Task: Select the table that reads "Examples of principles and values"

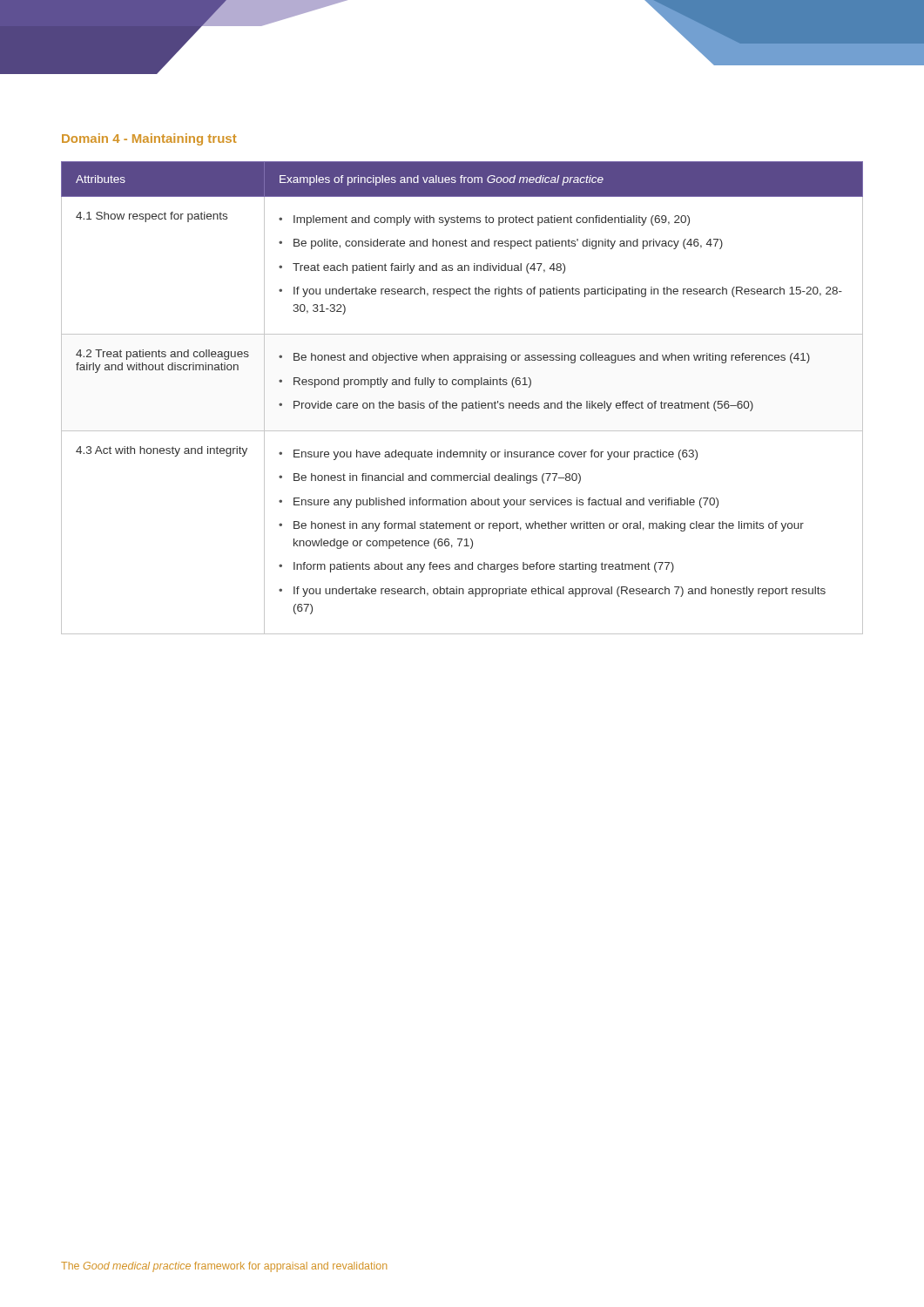Action: point(462,398)
